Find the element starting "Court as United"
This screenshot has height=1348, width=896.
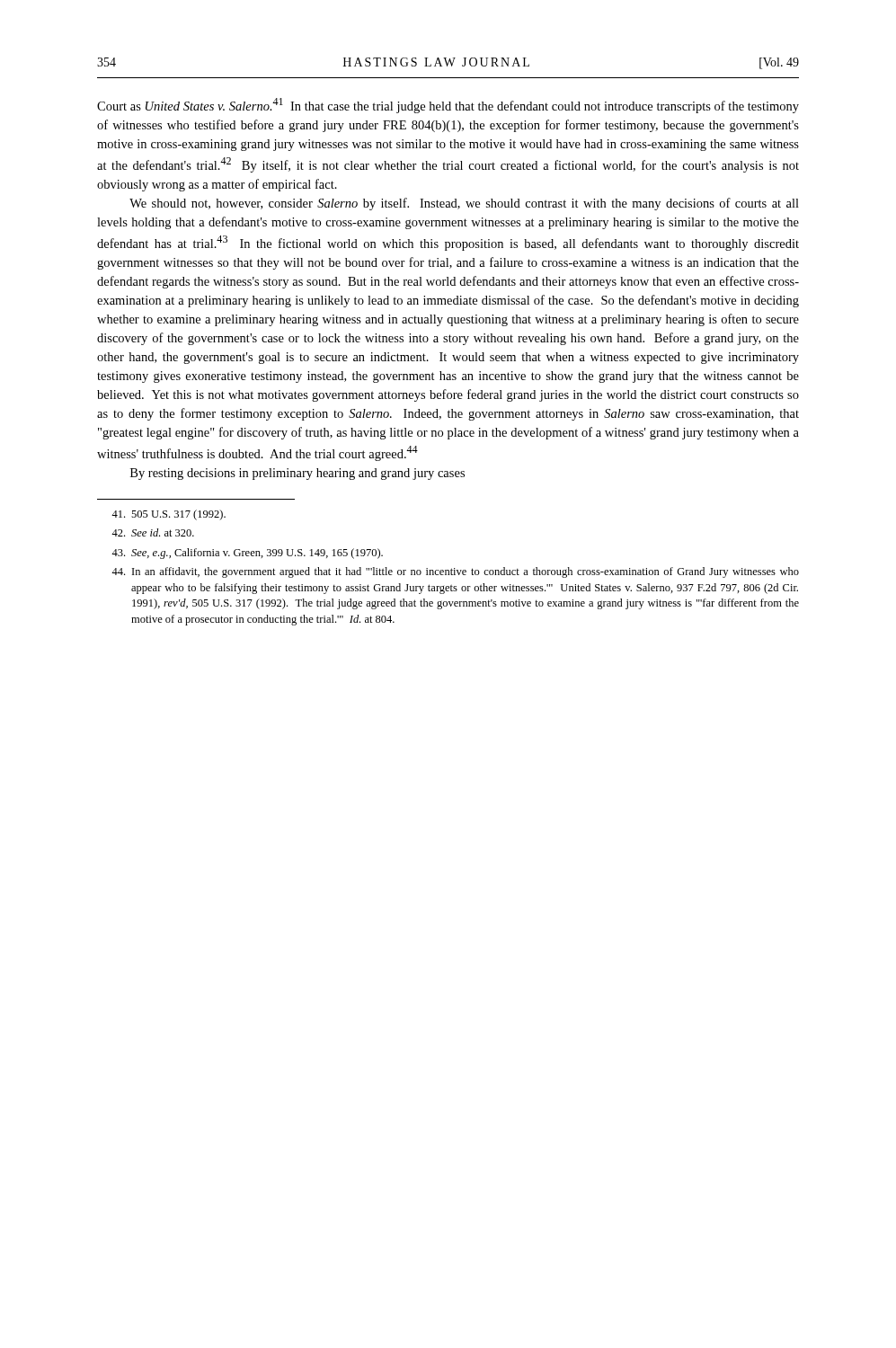click(x=448, y=289)
